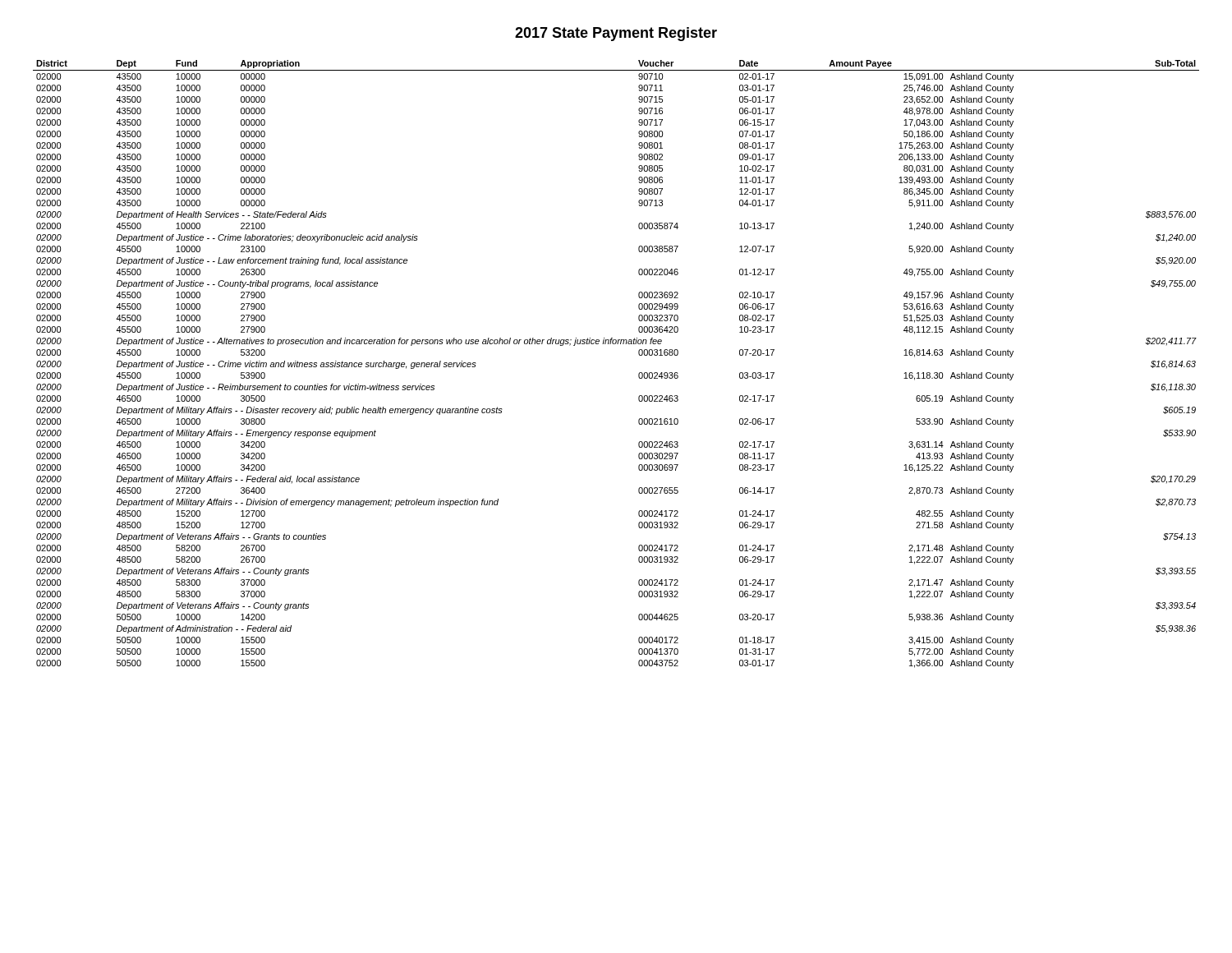Select the title
Screen dimensions: 953x1232
coord(616,33)
